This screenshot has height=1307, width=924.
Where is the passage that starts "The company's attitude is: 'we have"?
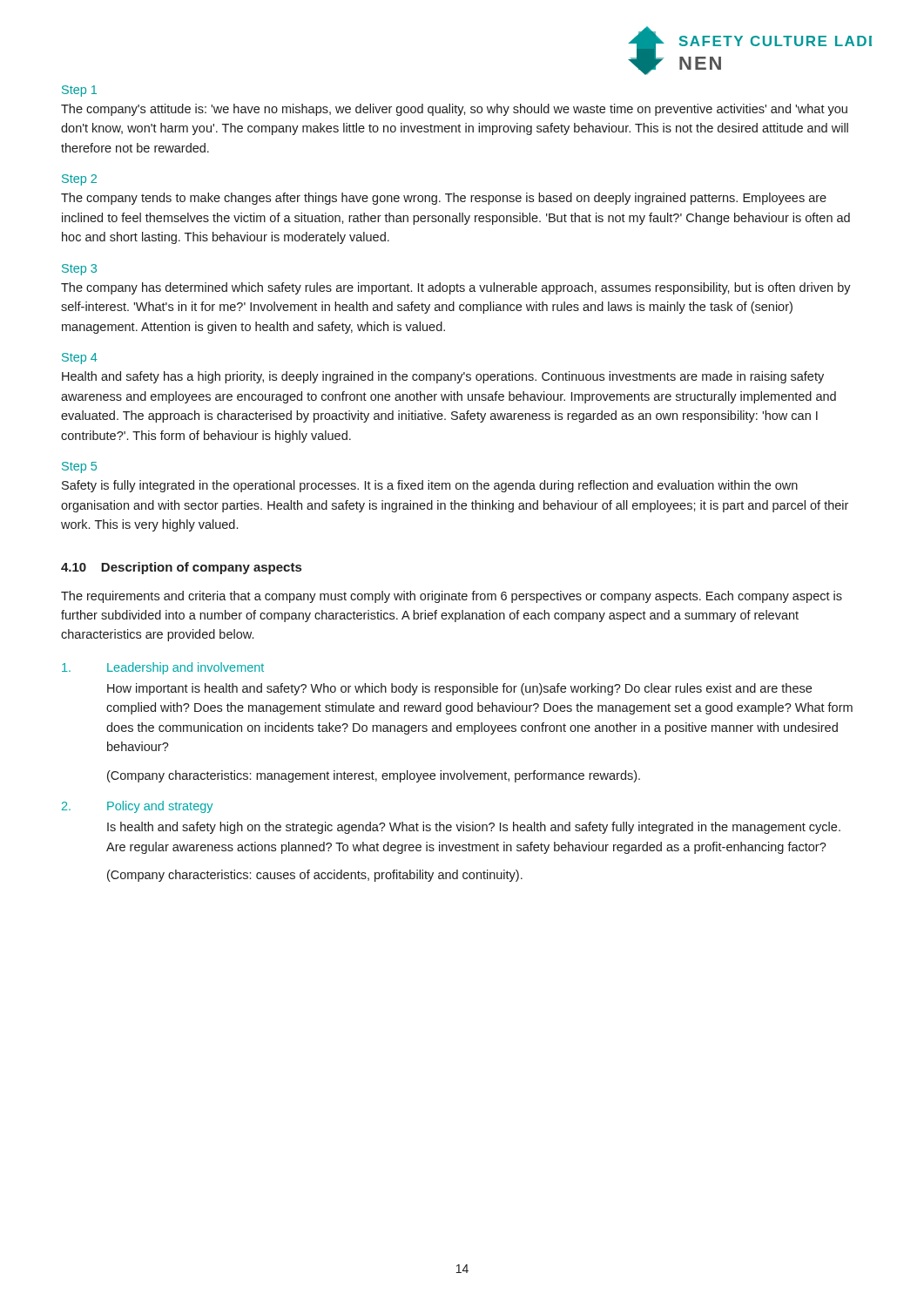pos(455,128)
